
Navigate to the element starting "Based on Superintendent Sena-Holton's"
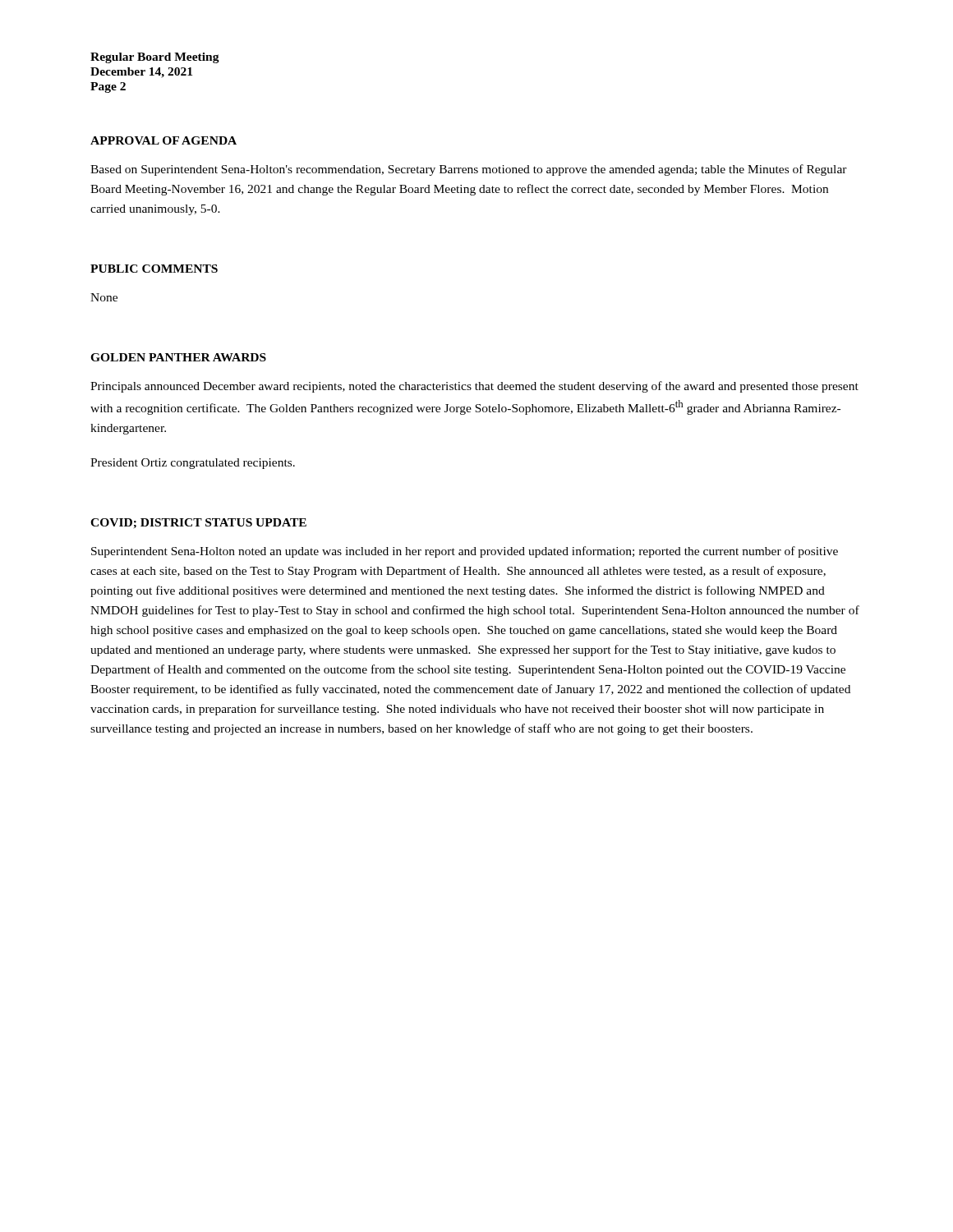click(x=468, y=188)
